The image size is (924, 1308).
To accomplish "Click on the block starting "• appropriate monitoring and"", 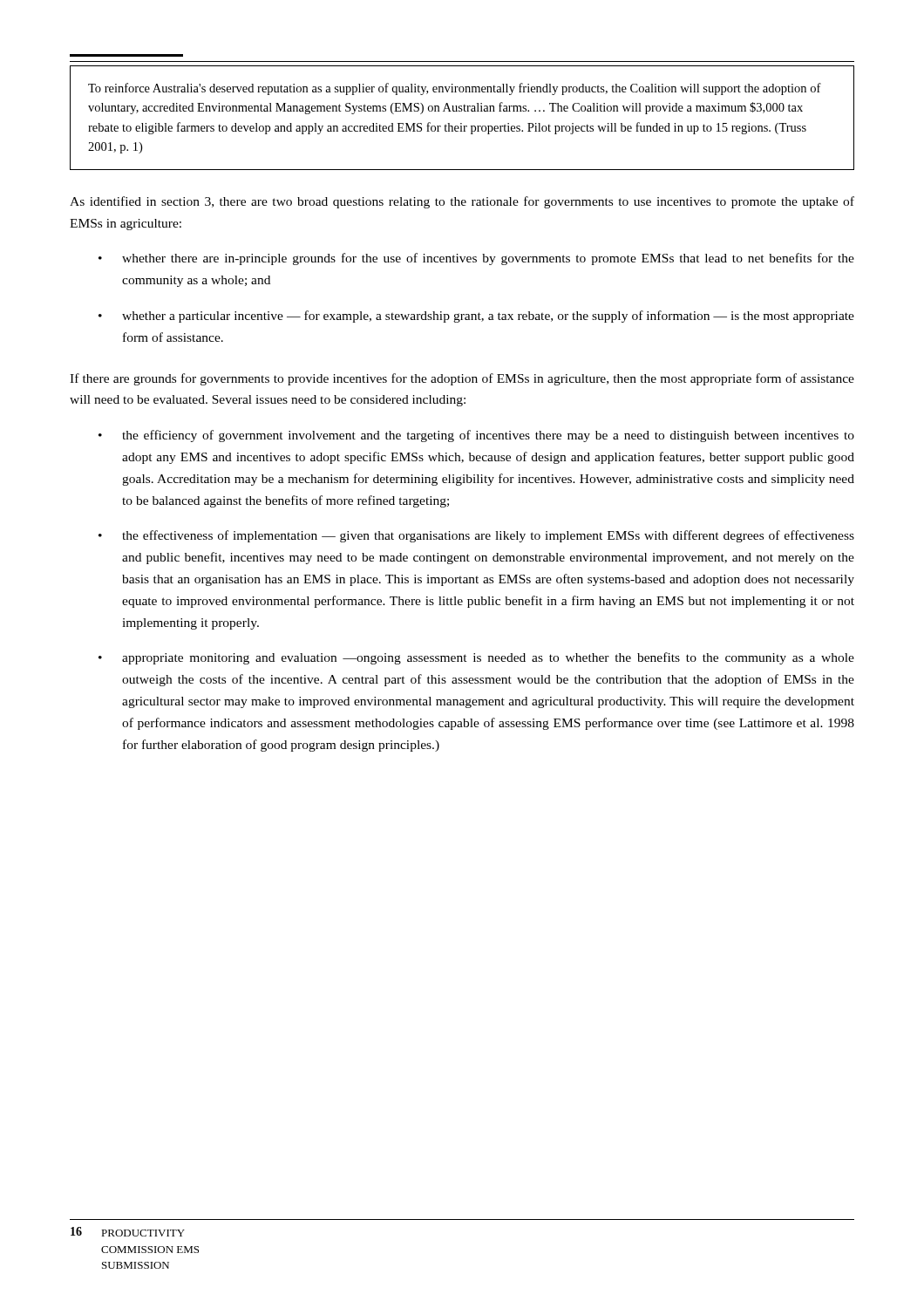I will (476, 701).
